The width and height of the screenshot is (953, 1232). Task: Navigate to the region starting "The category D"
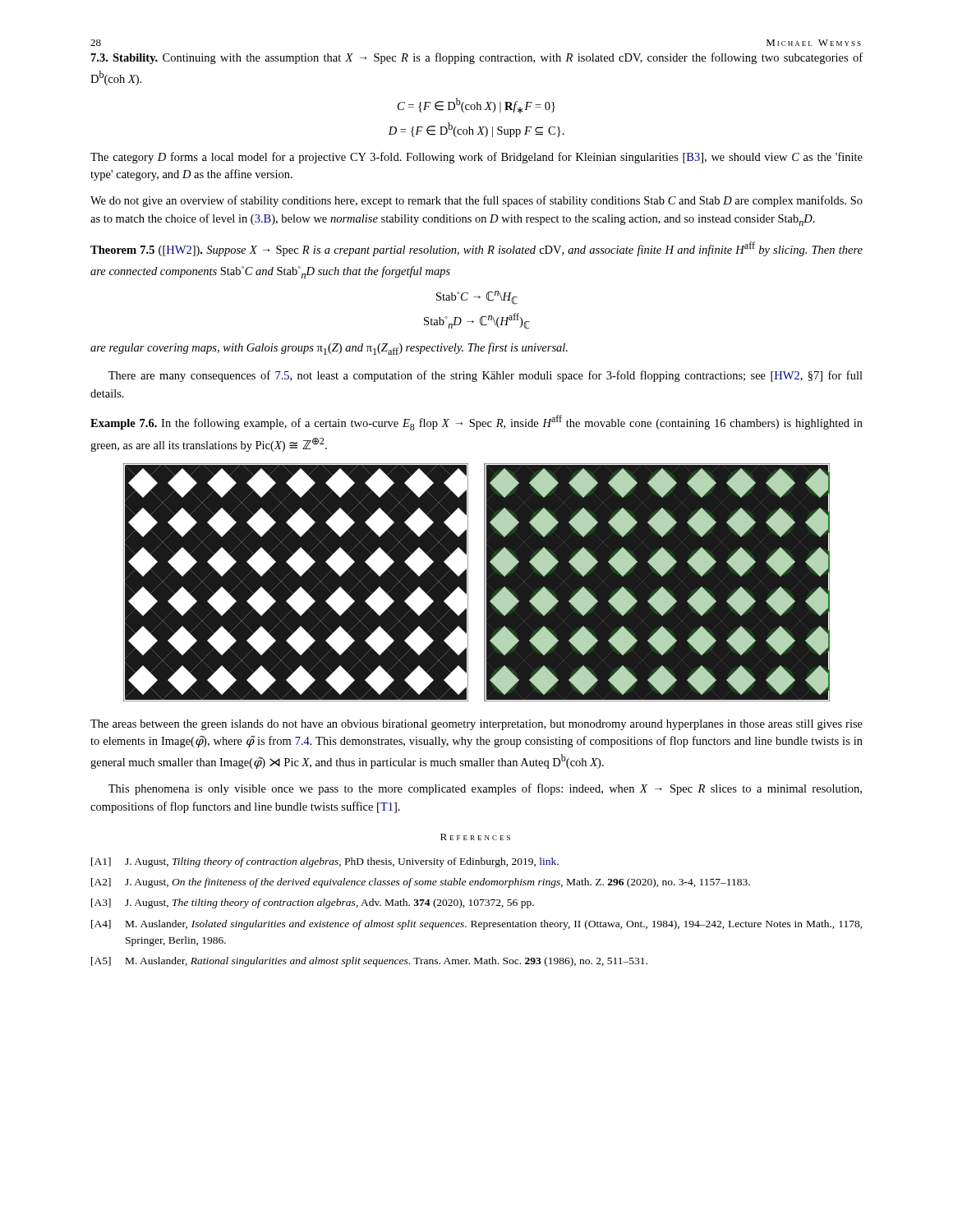pyautogui.click(x=476, y=166)
